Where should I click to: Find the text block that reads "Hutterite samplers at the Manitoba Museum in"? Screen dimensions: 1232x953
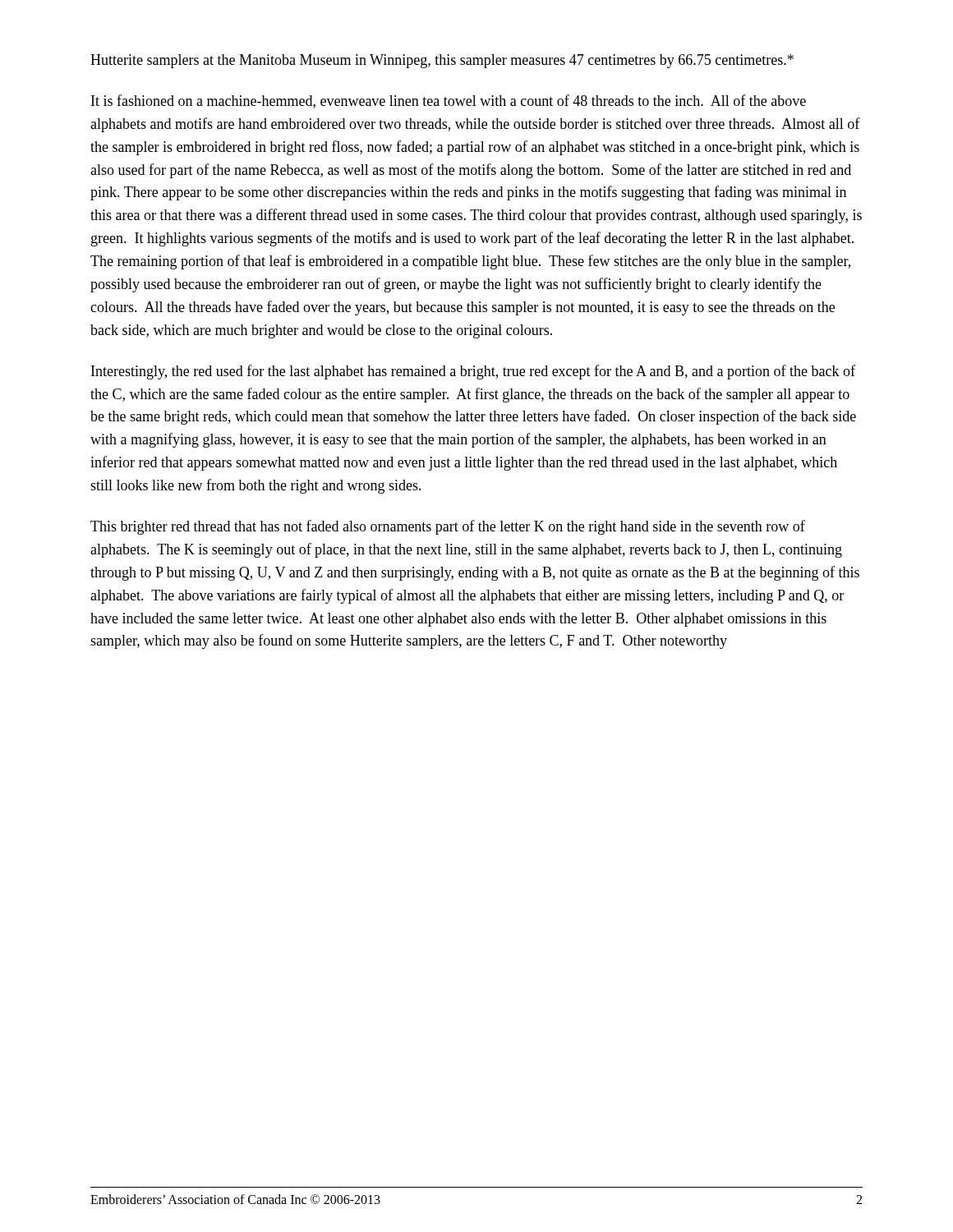click(442, 60)
